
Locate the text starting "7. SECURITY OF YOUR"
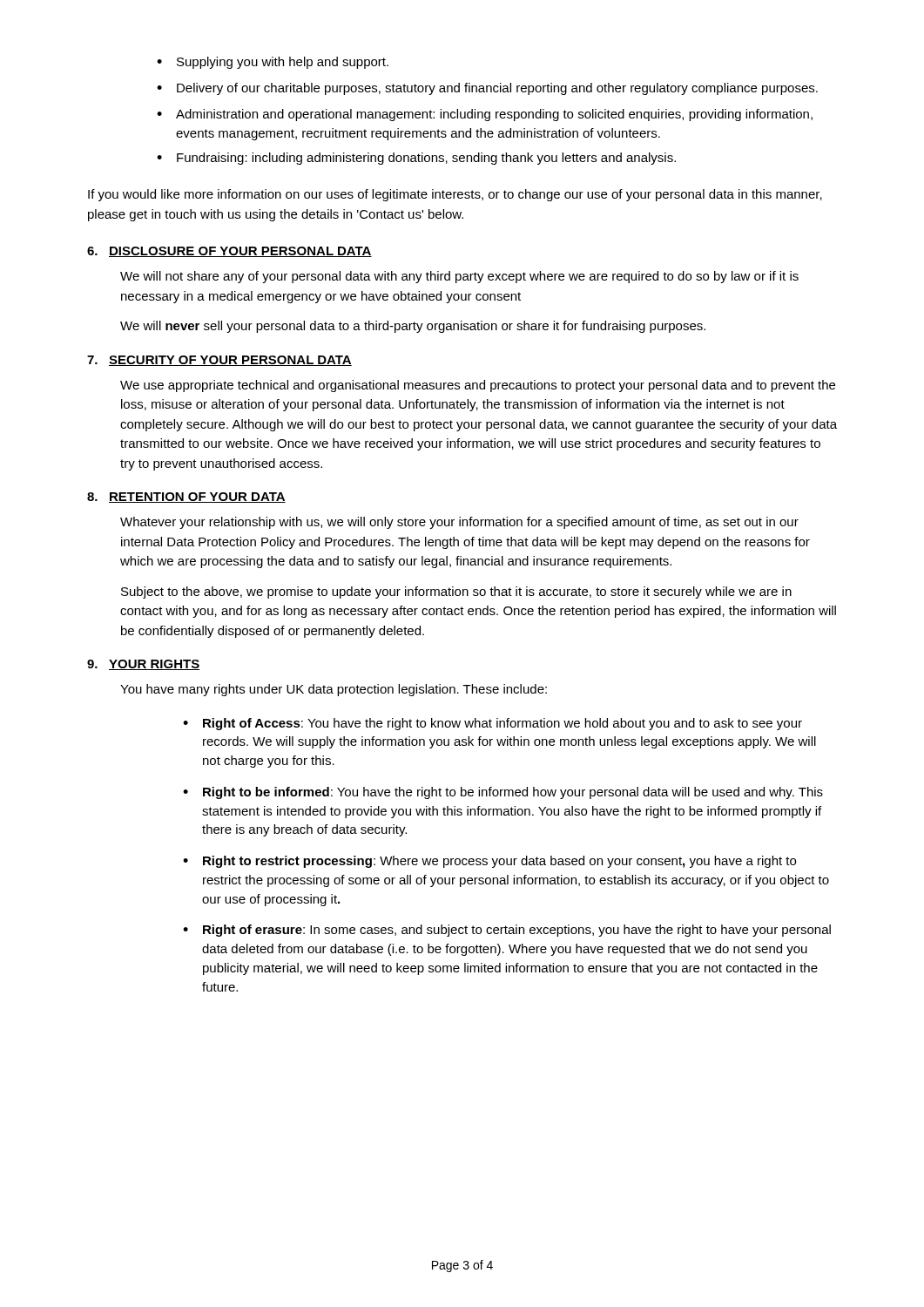[219, 359]
